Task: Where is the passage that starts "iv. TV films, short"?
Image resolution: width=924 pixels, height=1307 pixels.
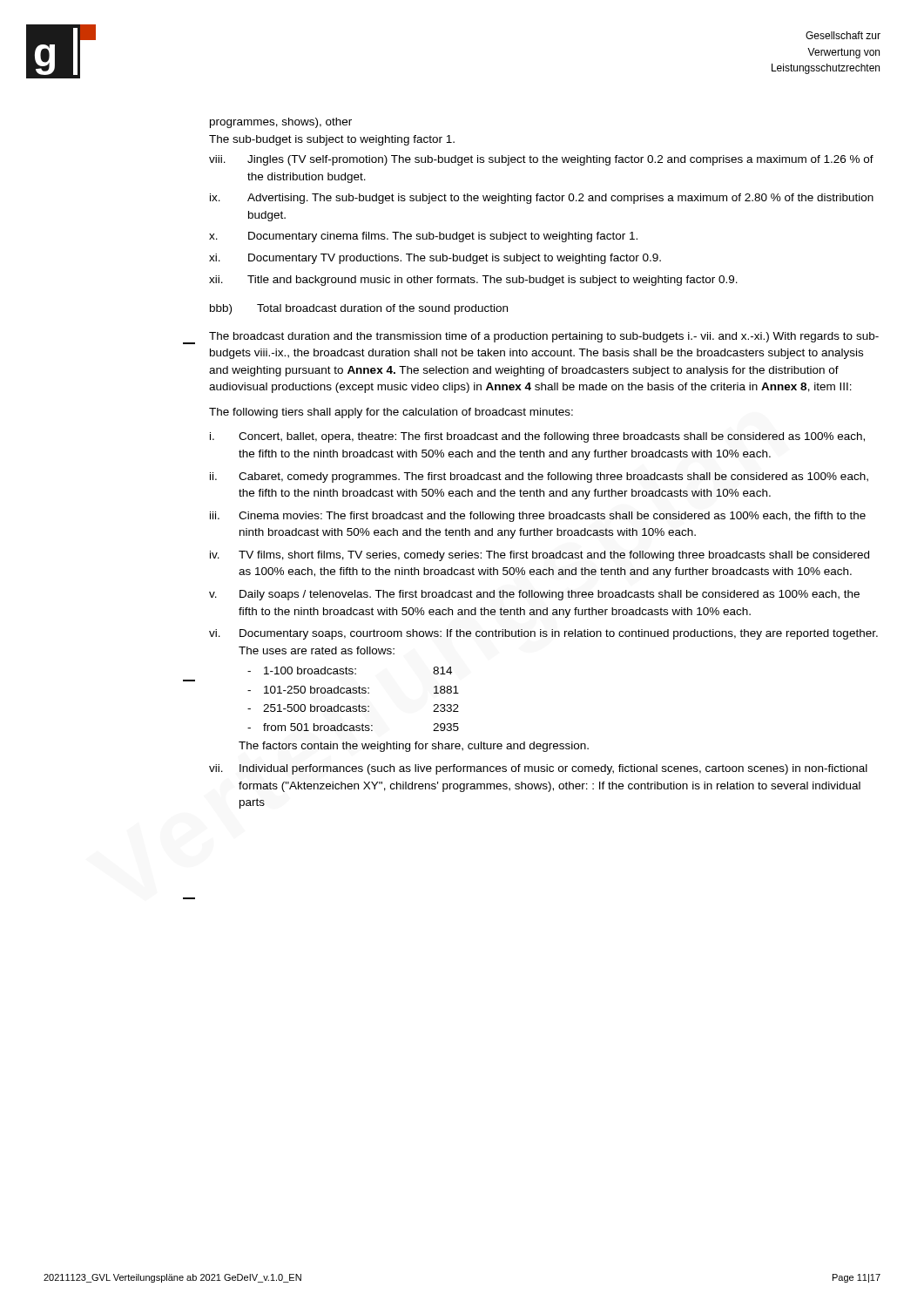Action: click(x=545, y=563)
